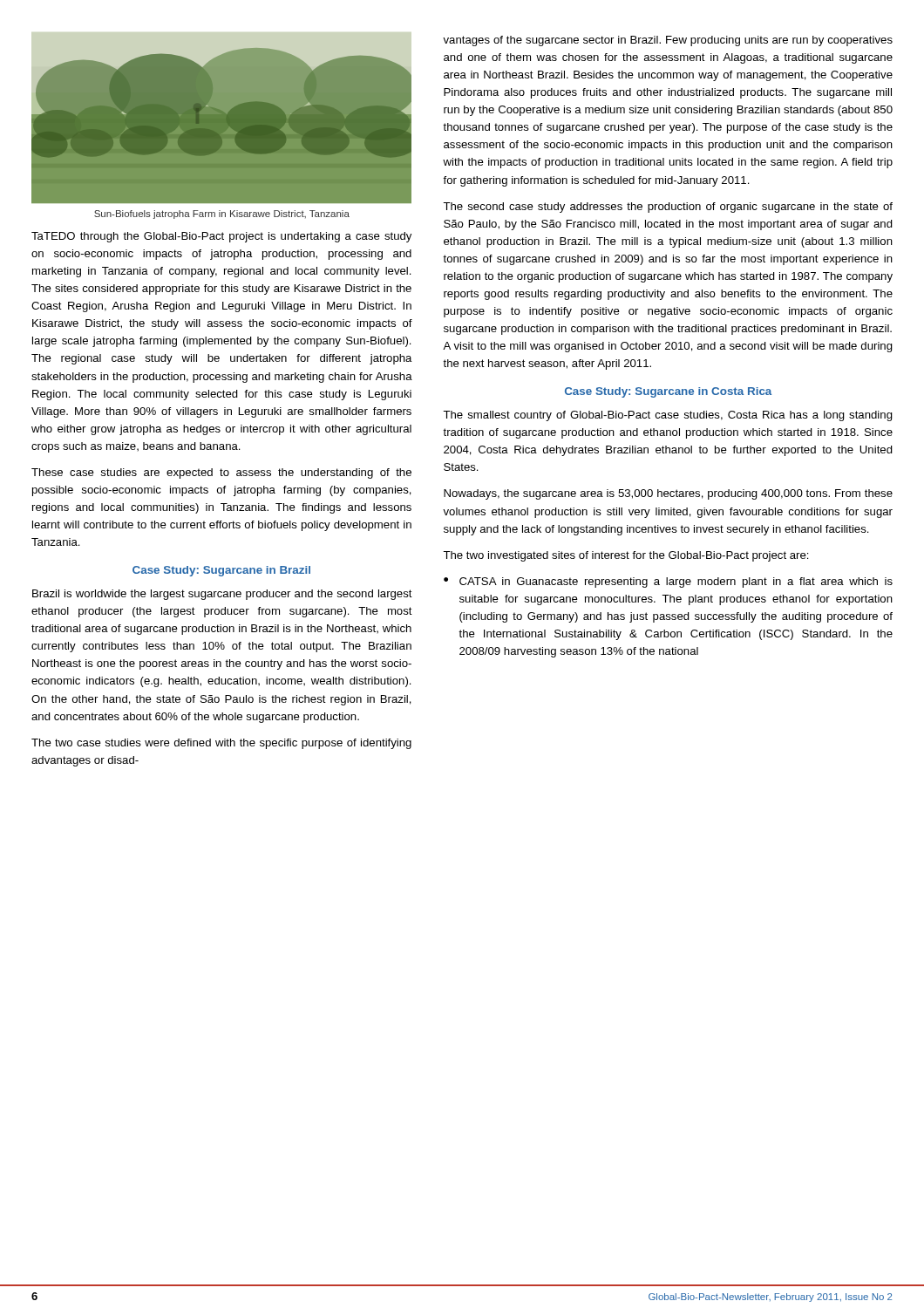Find the region starting "Nowadays, the sugarcane area"
Screen dimensions: 1308x924
668,511
